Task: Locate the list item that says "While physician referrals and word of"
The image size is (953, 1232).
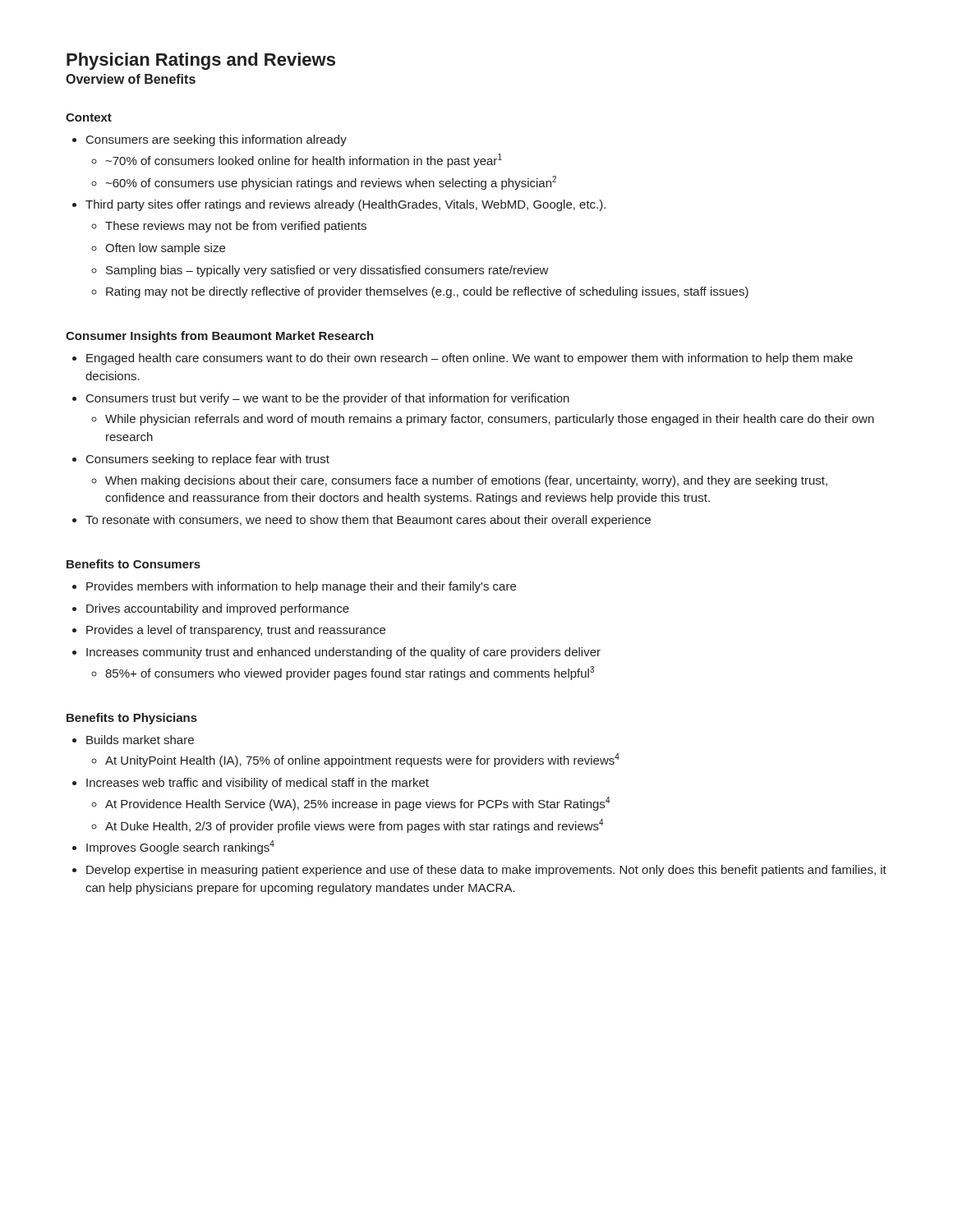Action: tap(490, 428)
